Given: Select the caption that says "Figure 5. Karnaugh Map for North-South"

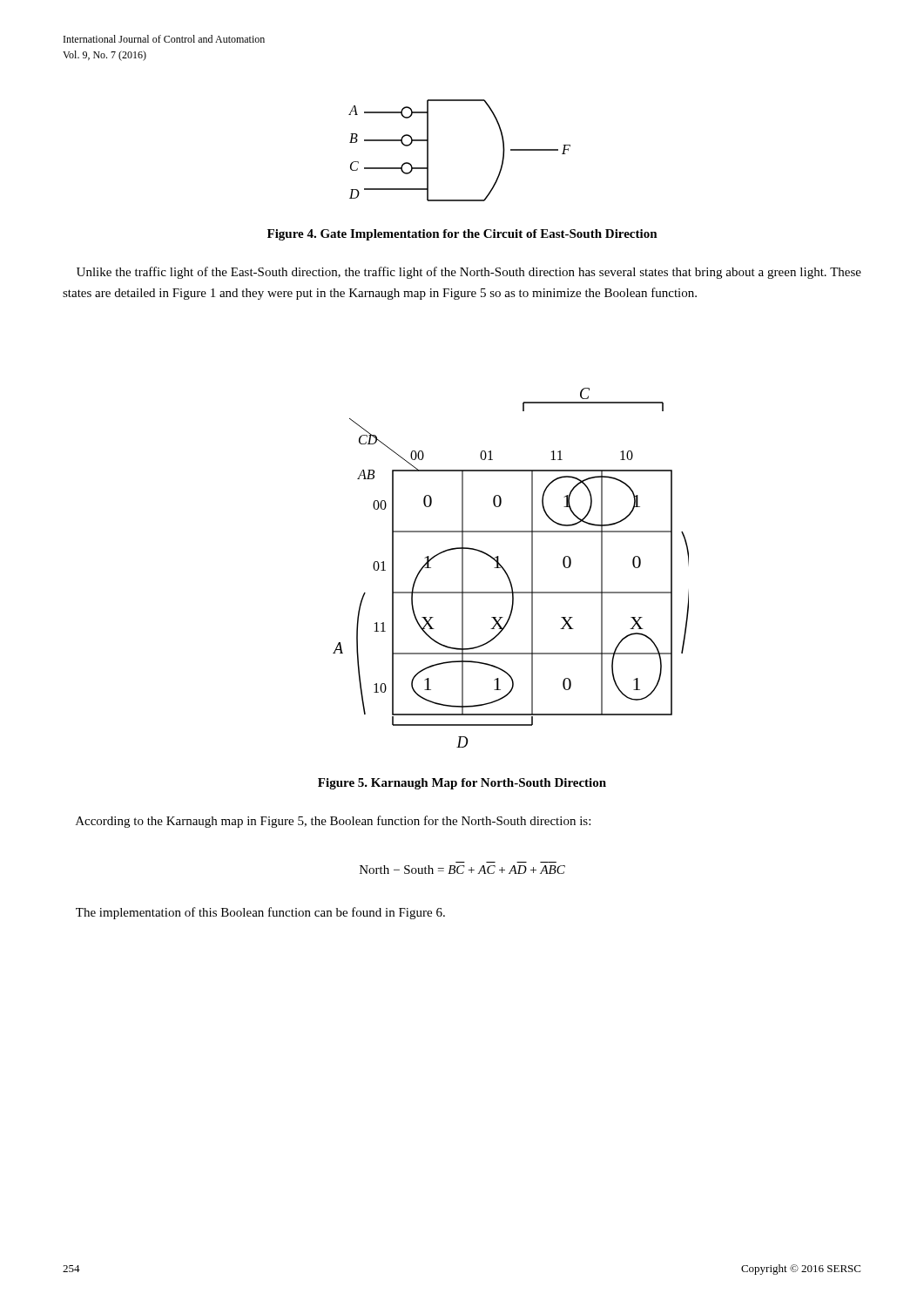Looking at the screenshot, I should pyautogui.click(x=462, y=782).
